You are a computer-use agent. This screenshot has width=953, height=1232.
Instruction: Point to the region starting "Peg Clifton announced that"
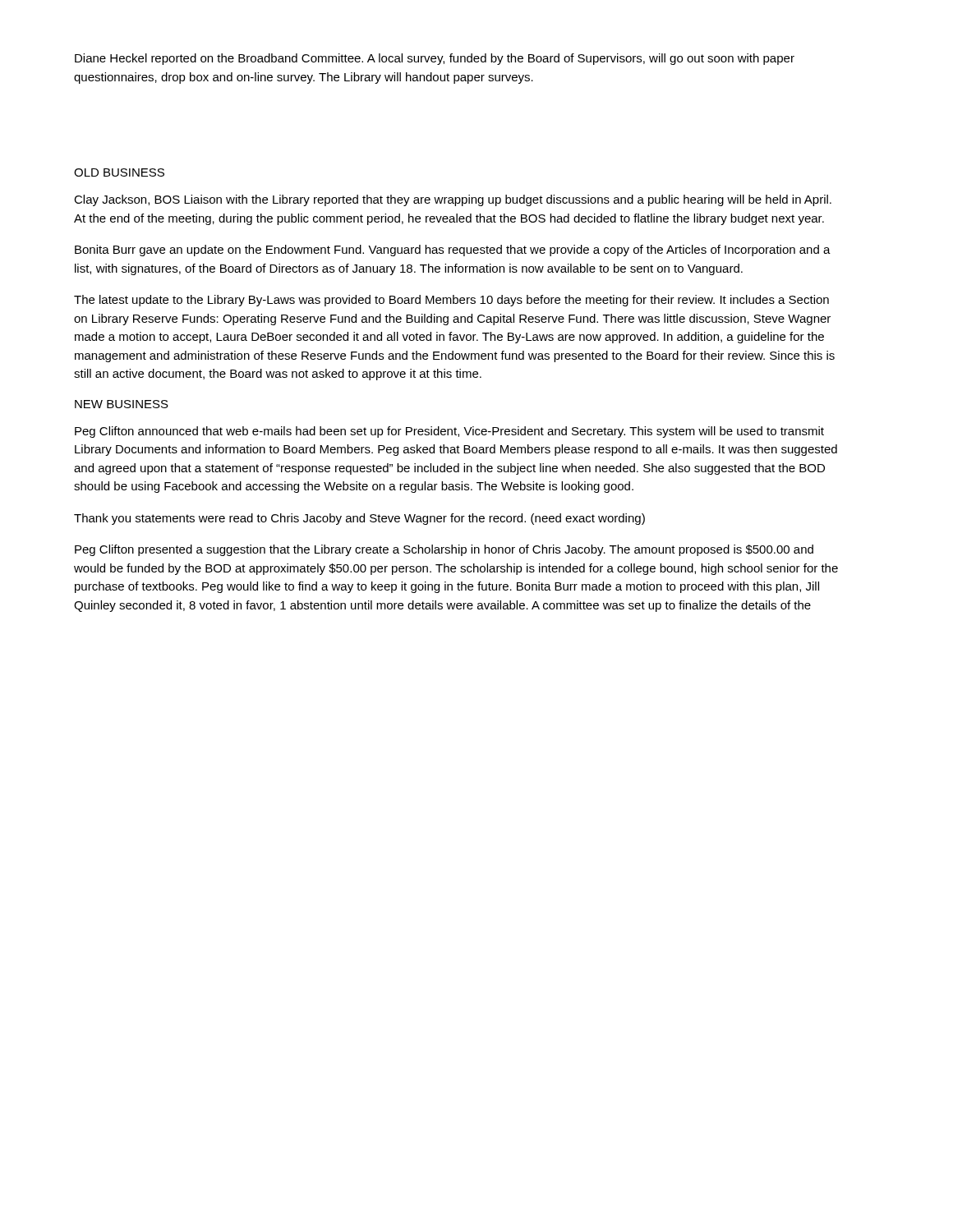(460, 518)
